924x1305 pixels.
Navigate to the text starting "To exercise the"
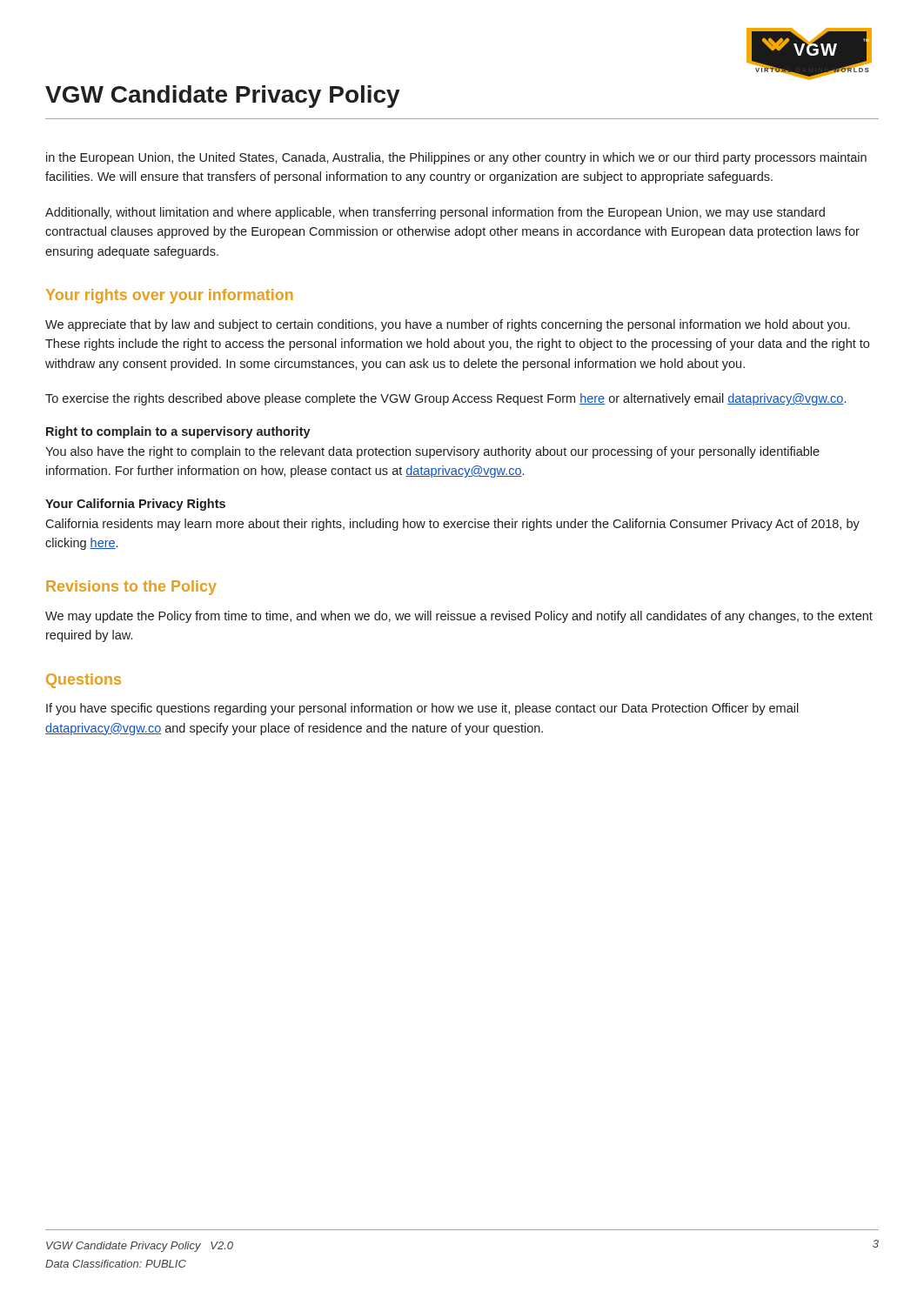click(x=446, y=399)
